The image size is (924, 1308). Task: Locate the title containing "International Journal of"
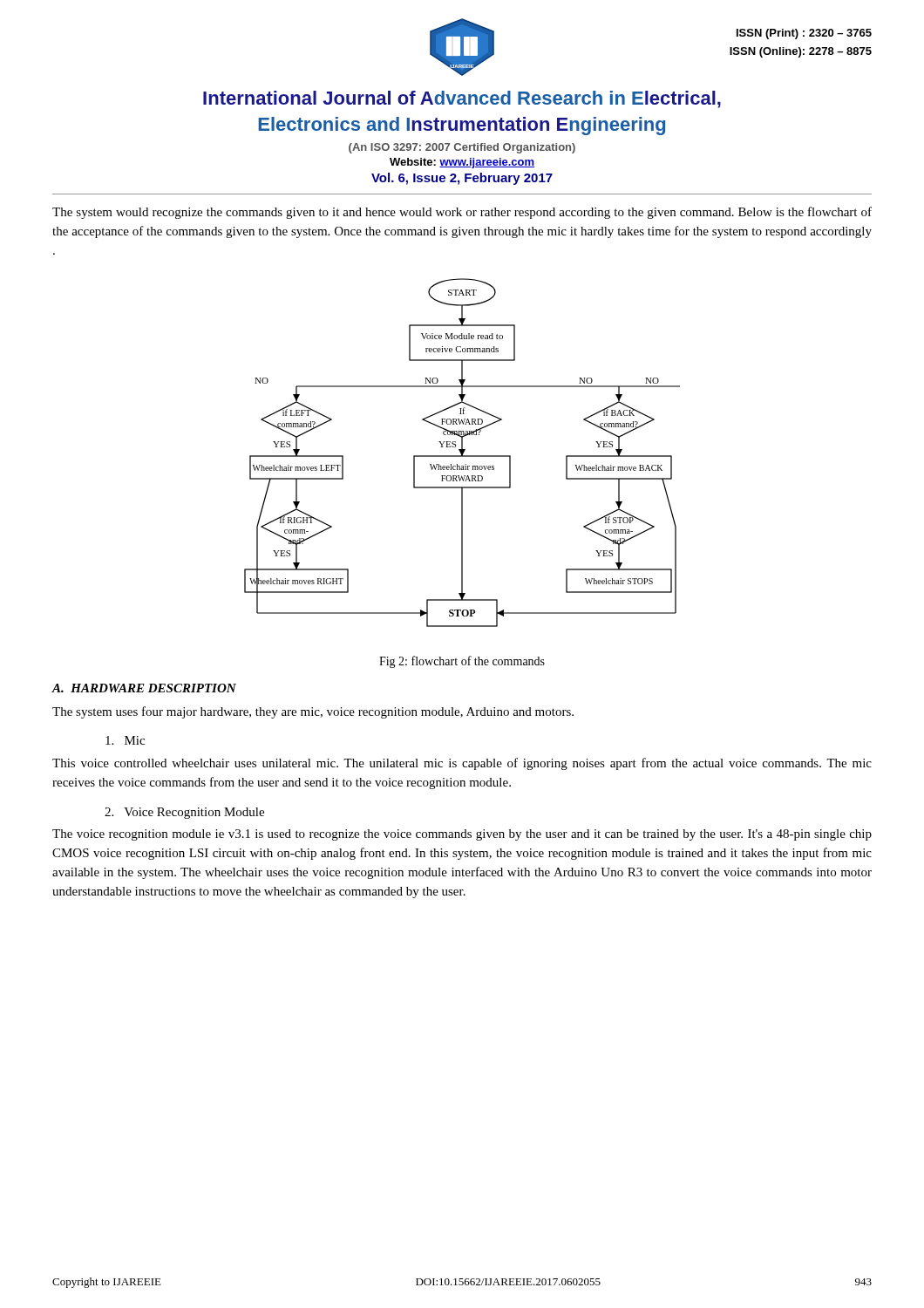click(462, 111)
